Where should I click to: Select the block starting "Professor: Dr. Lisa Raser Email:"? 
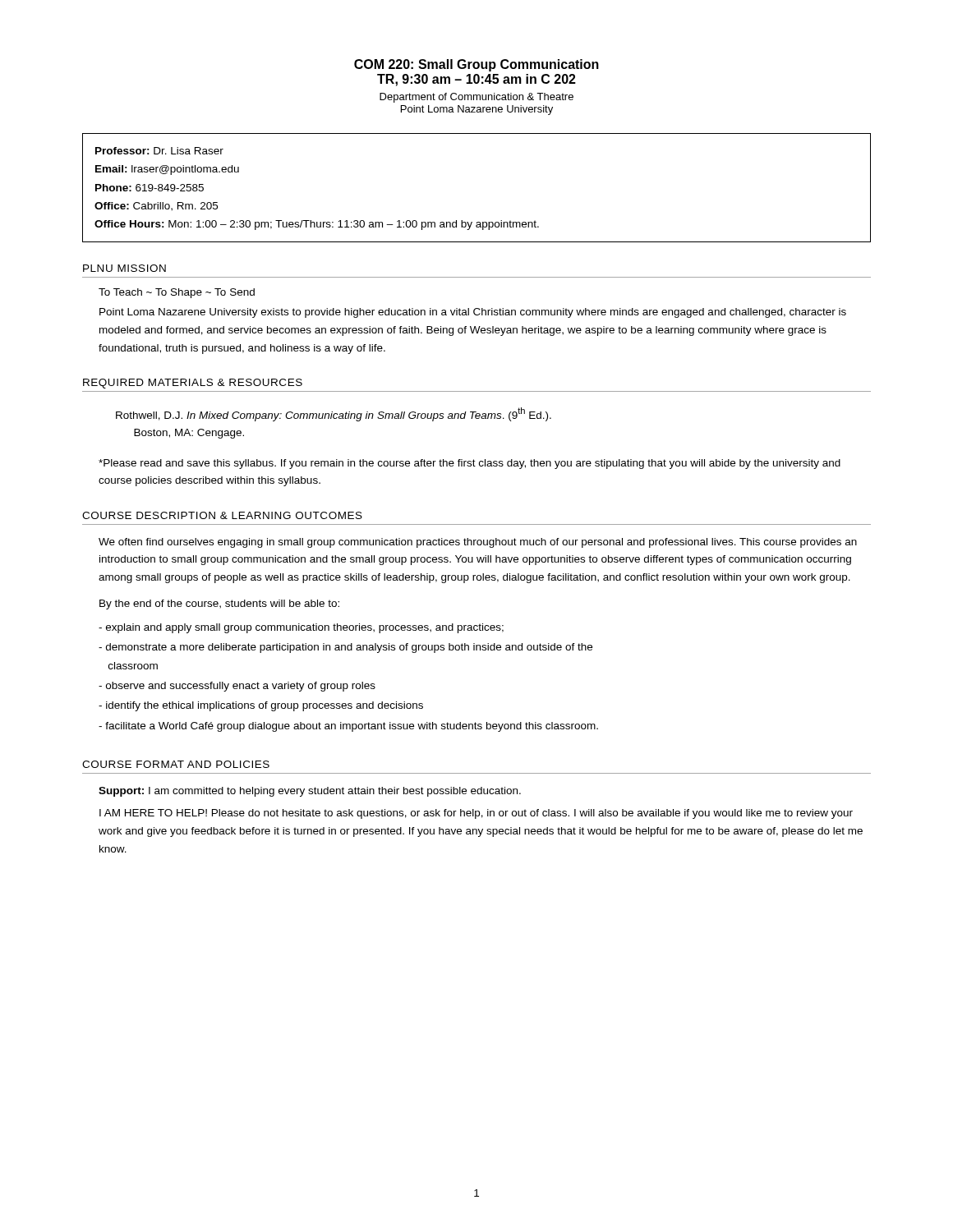point(159,151)
